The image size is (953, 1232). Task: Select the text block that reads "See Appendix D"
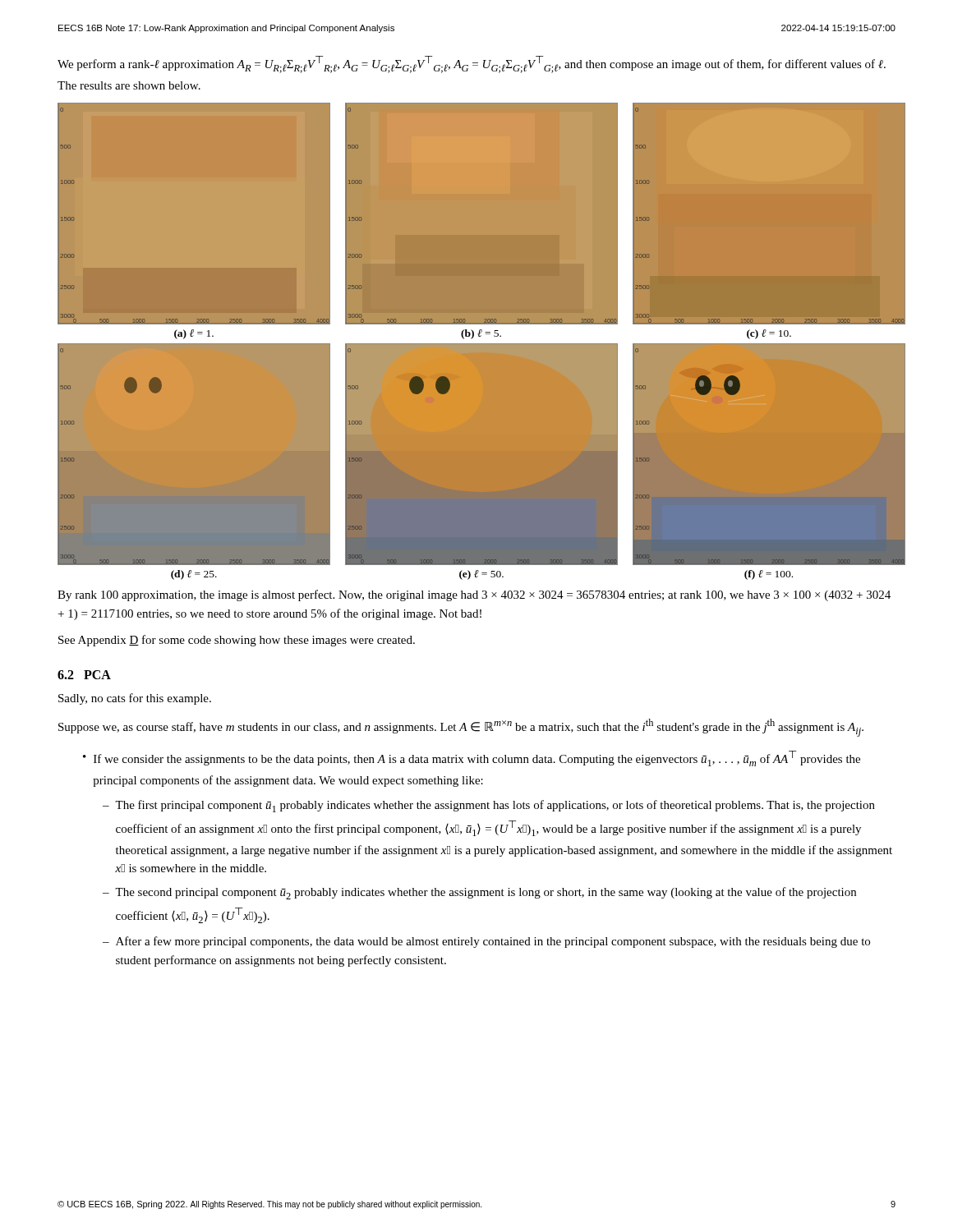click(236, 640)
